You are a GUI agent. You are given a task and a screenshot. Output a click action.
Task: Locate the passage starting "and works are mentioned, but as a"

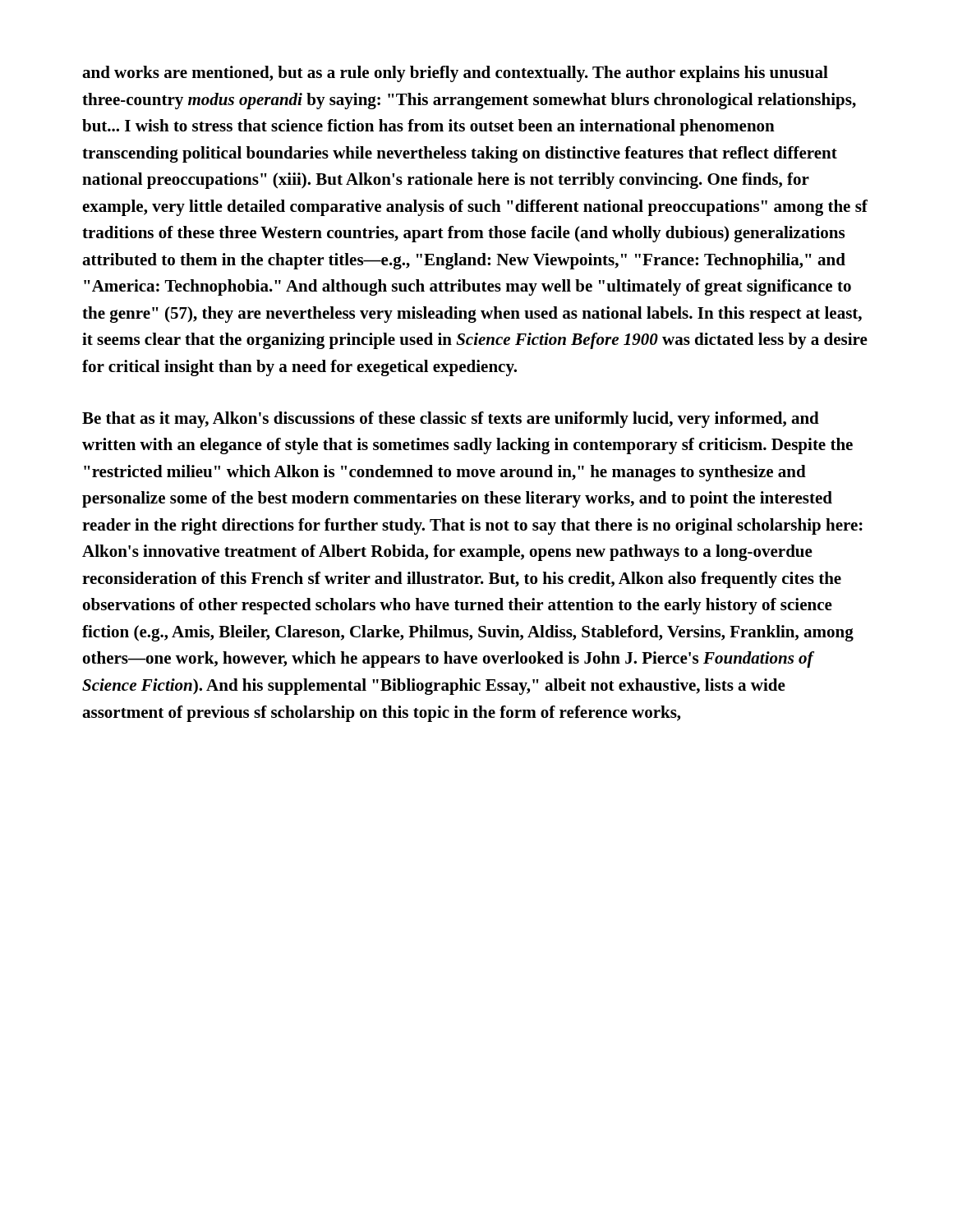coord(475,219)
